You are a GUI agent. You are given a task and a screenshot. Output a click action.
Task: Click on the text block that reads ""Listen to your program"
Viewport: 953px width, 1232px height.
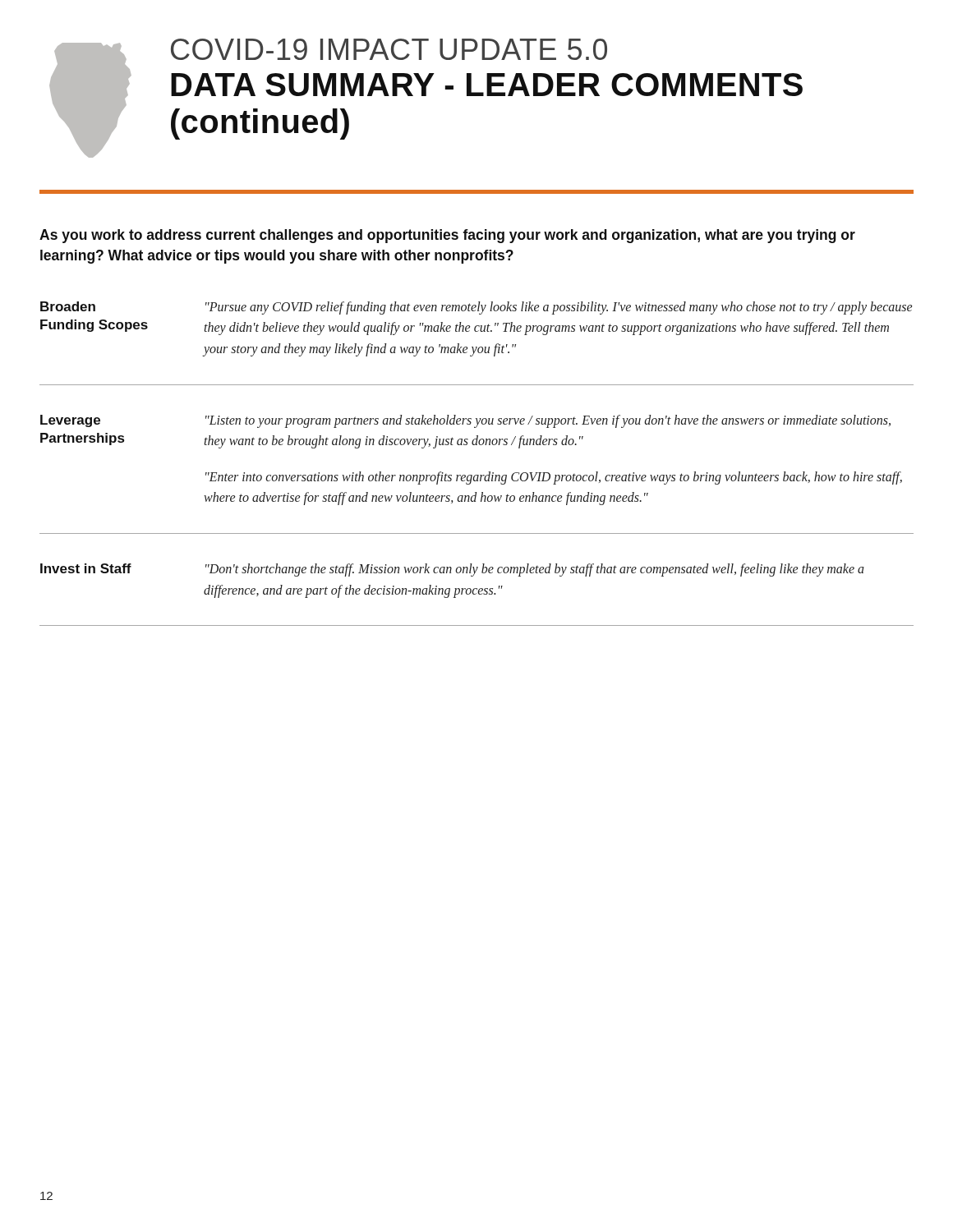tap(548, 421)
